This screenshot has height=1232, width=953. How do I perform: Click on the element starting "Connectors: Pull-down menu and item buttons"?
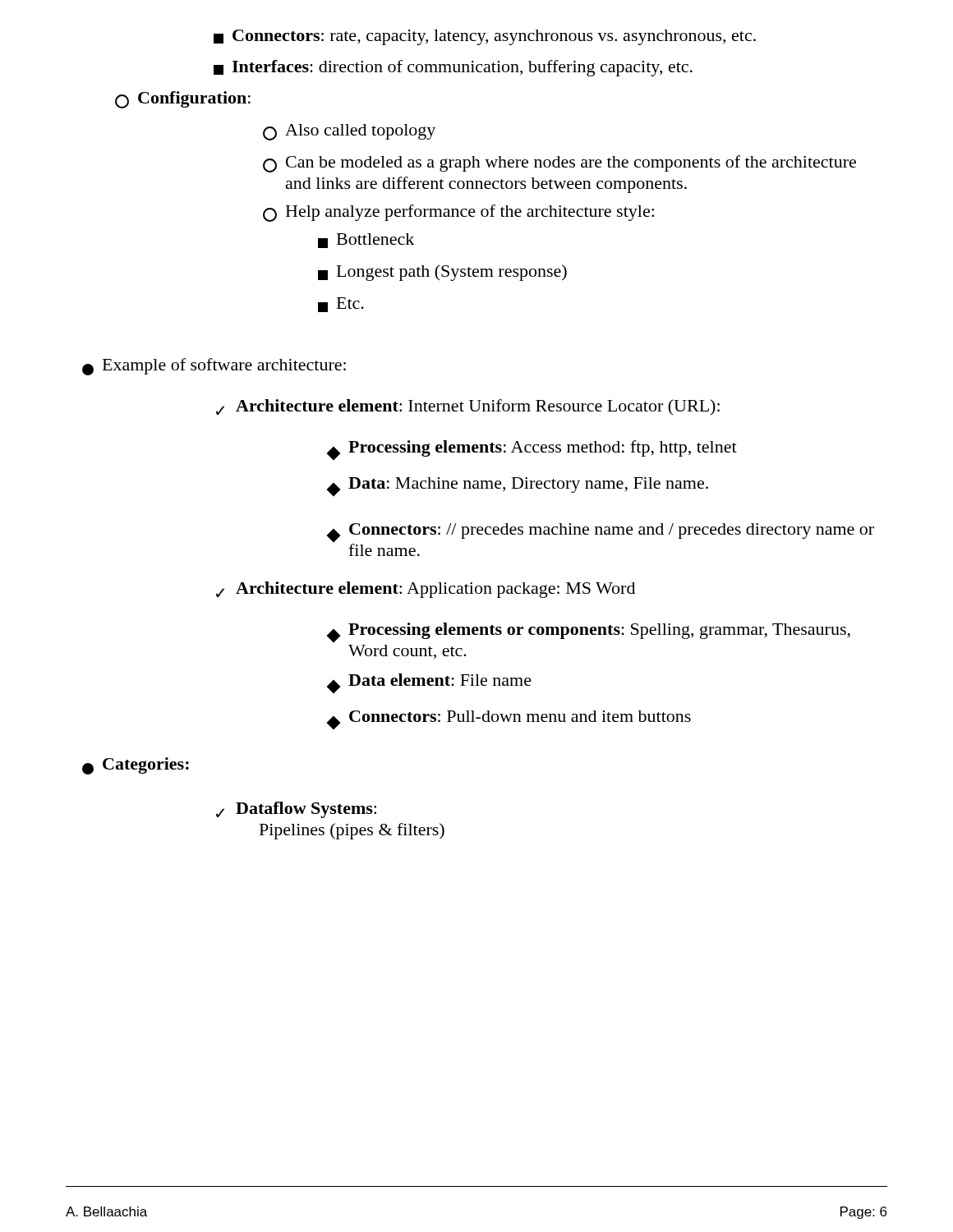click(x=608, y=719)
